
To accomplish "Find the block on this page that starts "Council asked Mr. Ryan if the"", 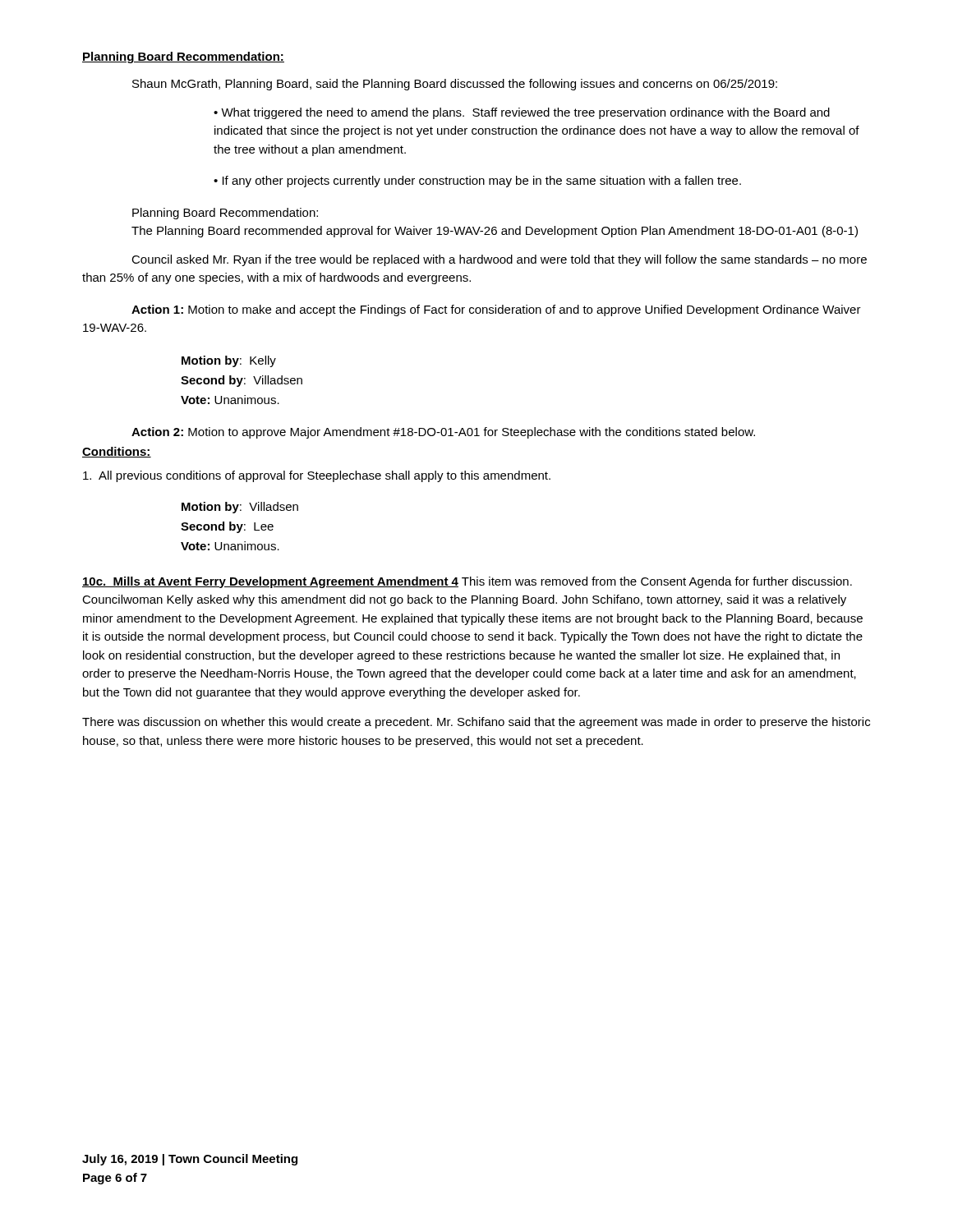I will (475, 268).
